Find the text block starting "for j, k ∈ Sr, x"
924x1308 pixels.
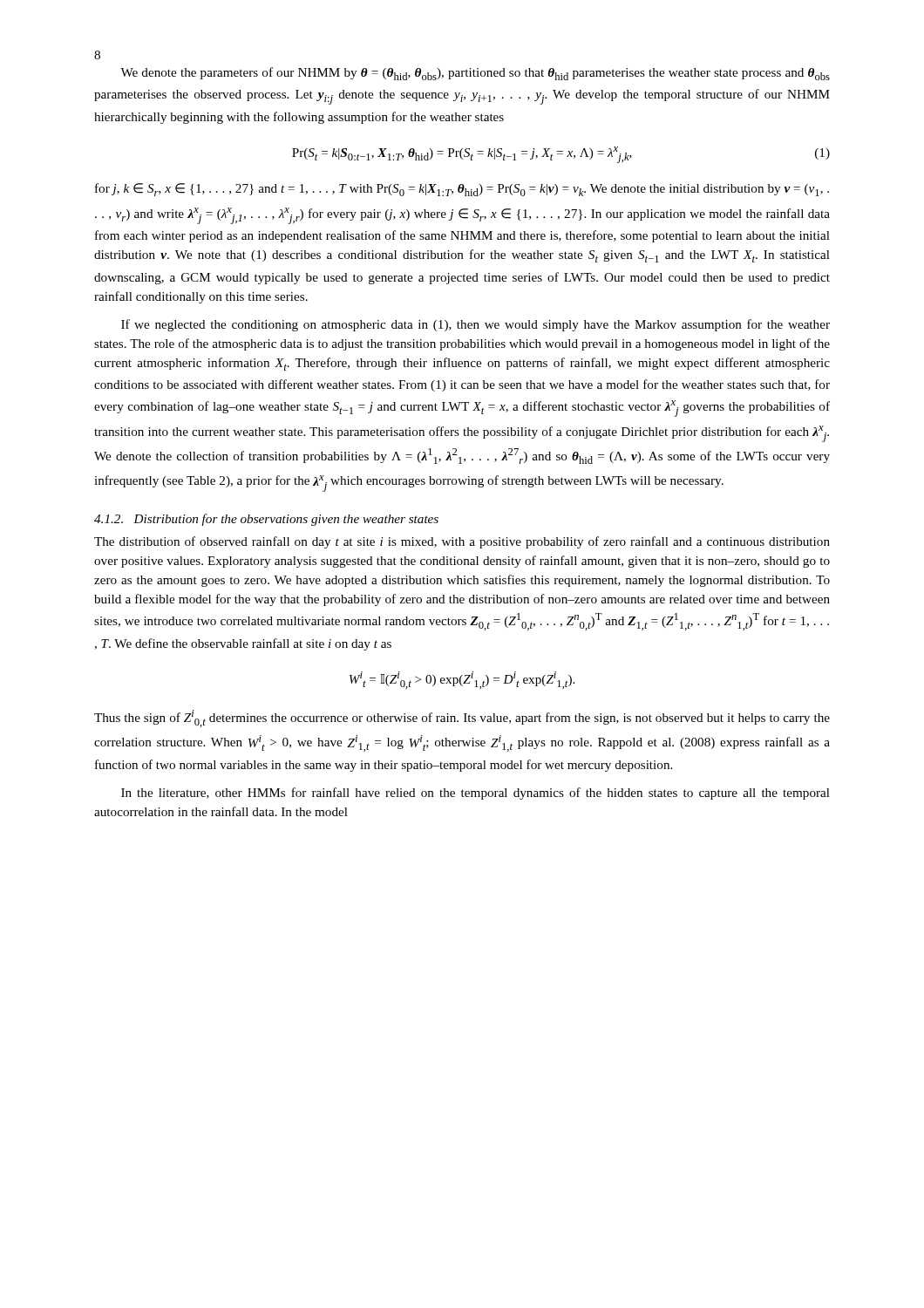462,336
